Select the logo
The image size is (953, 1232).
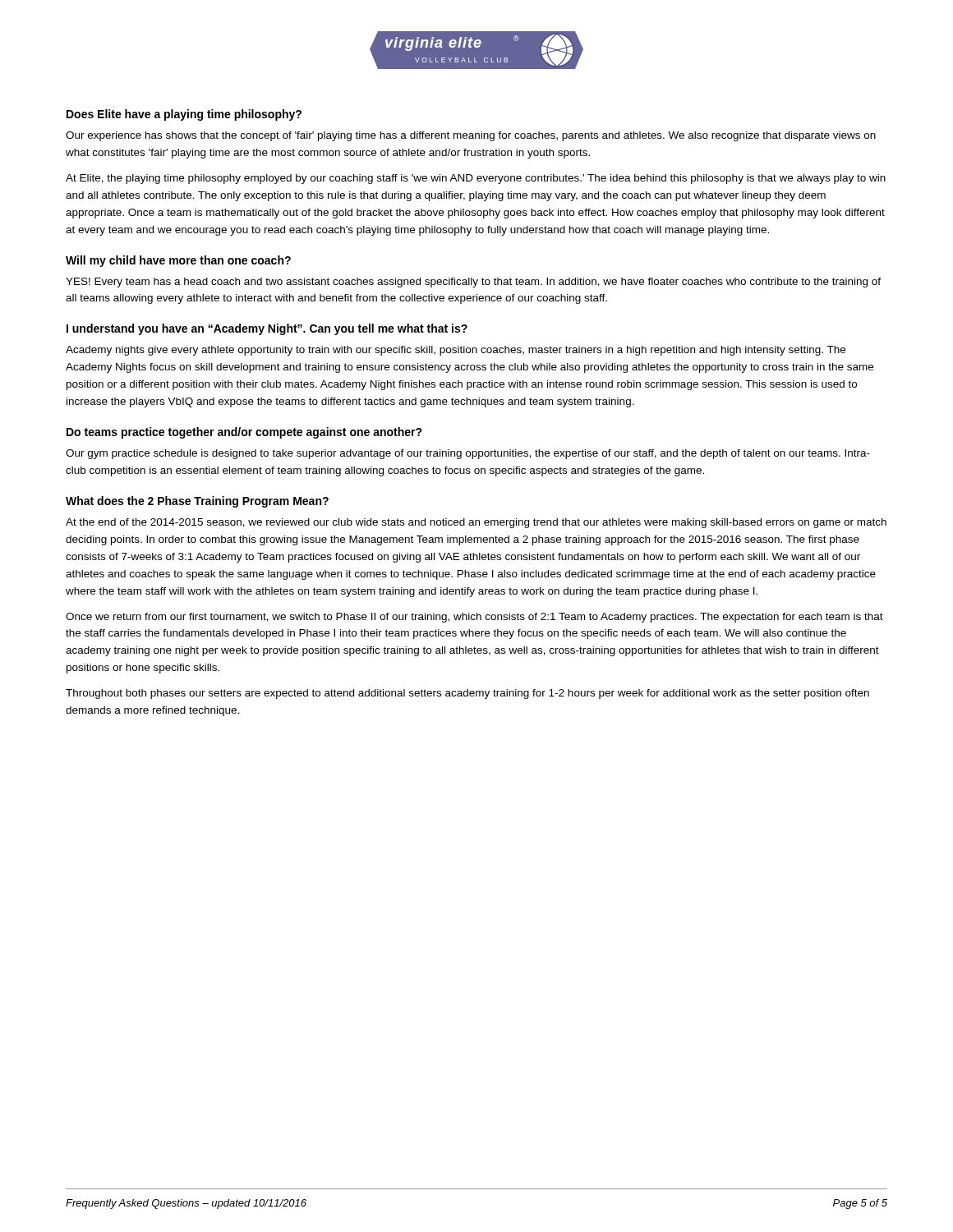click(476, 46)
